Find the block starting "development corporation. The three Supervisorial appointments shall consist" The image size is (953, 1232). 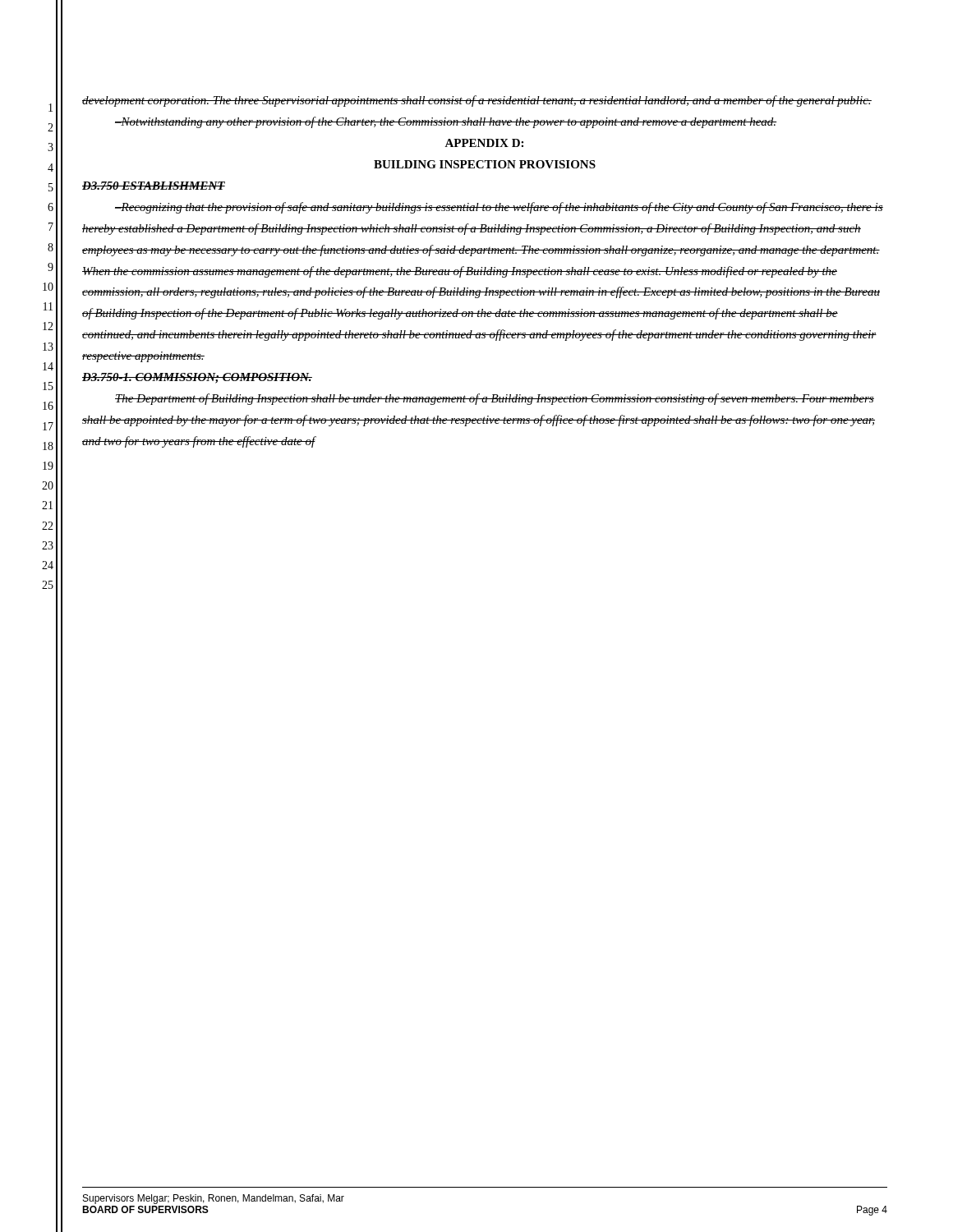pyautogui.click(x=477, y=100)
